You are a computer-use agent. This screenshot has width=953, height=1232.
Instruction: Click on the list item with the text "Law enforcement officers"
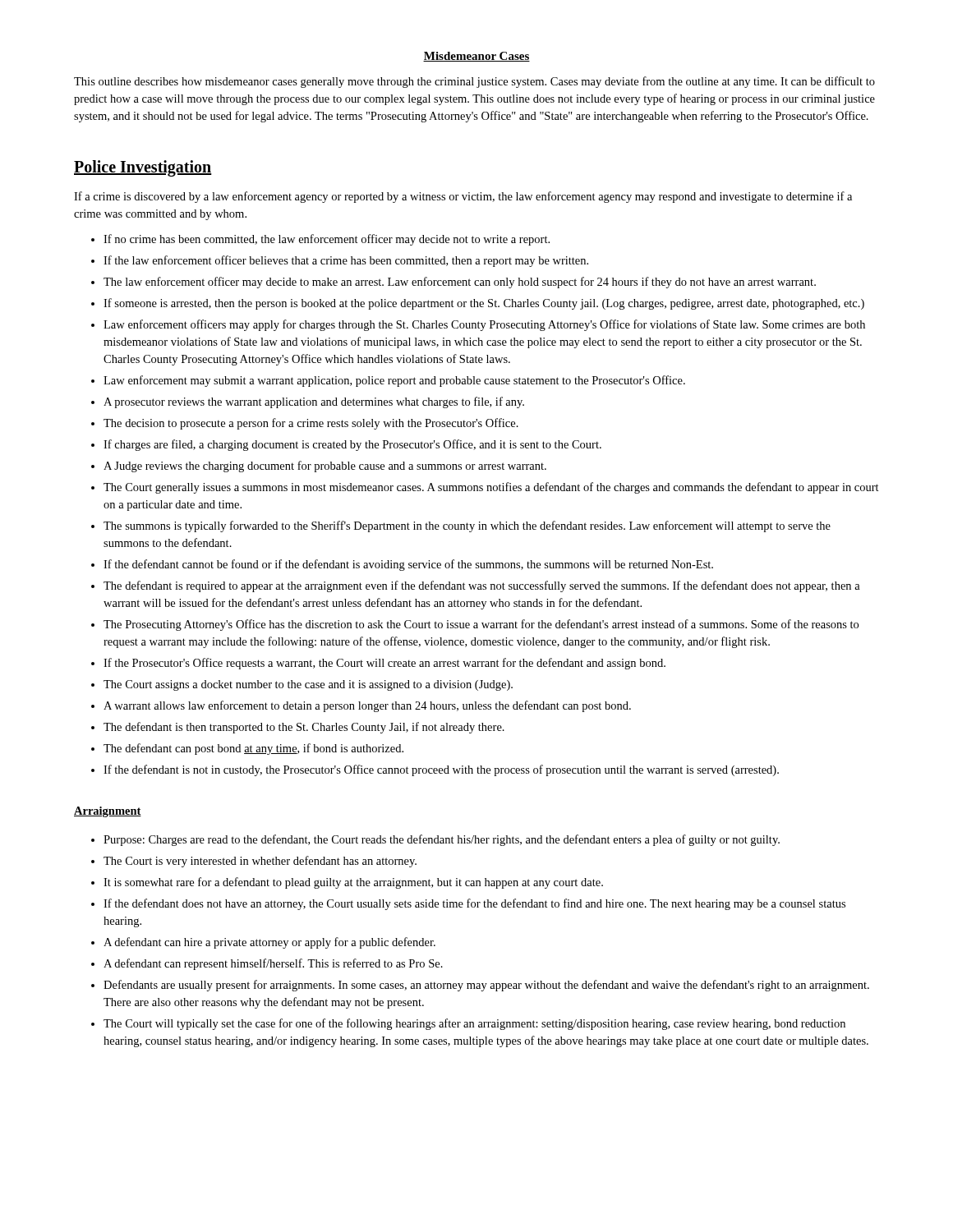(x=484, y=342)
